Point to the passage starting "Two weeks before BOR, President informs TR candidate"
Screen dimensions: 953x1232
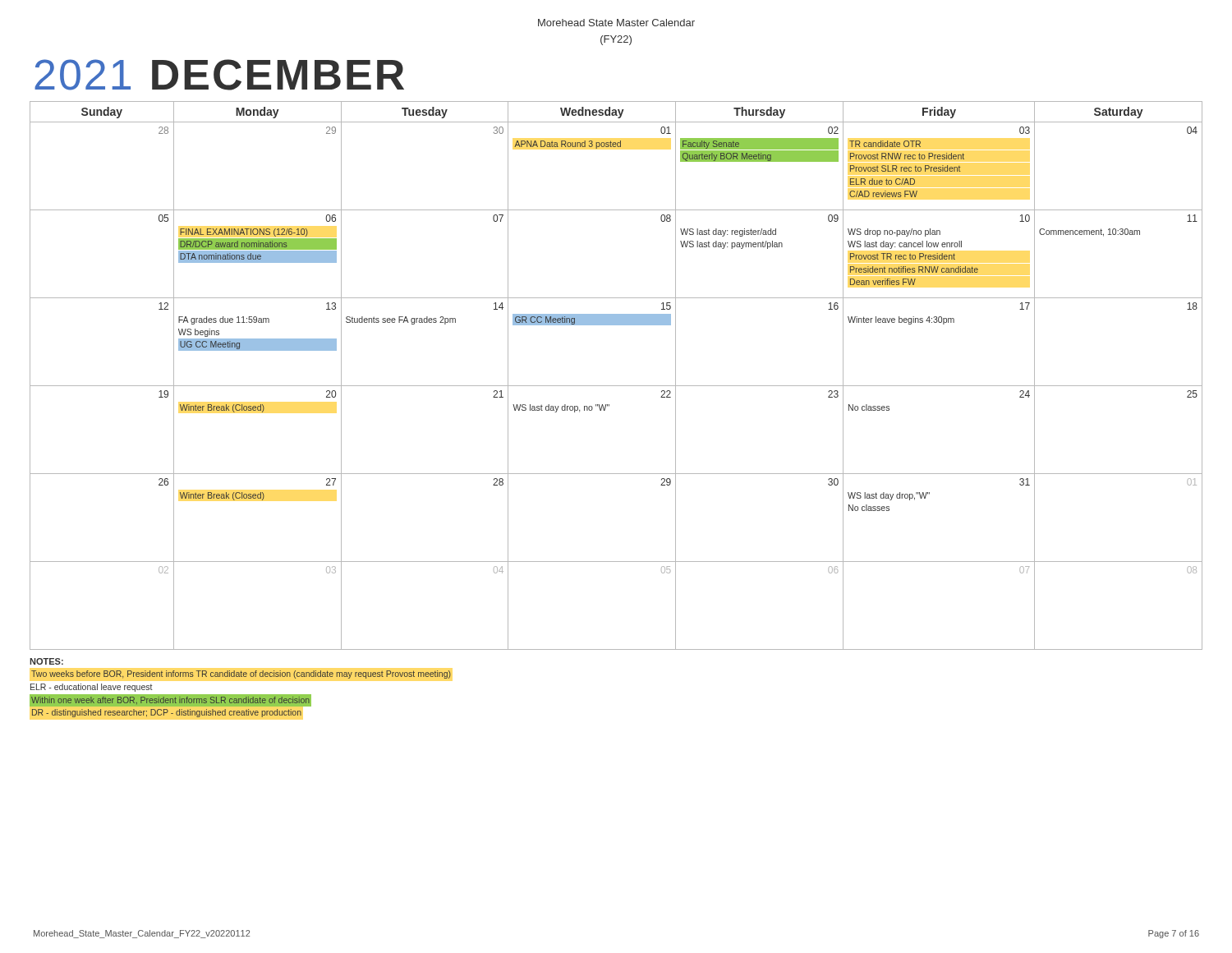[x=241, y=674]
